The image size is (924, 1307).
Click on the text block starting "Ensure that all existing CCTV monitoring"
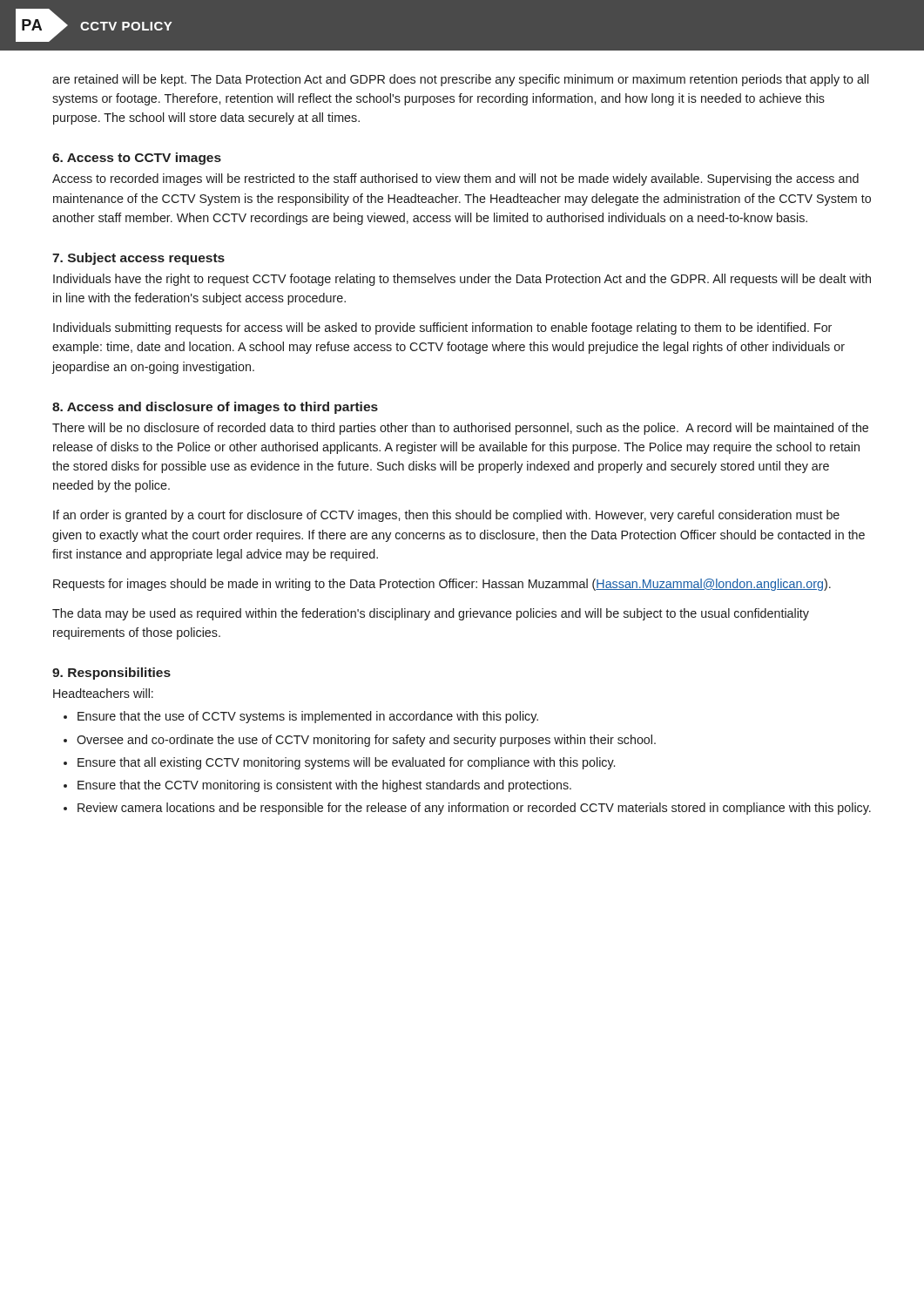pos(346,762)
